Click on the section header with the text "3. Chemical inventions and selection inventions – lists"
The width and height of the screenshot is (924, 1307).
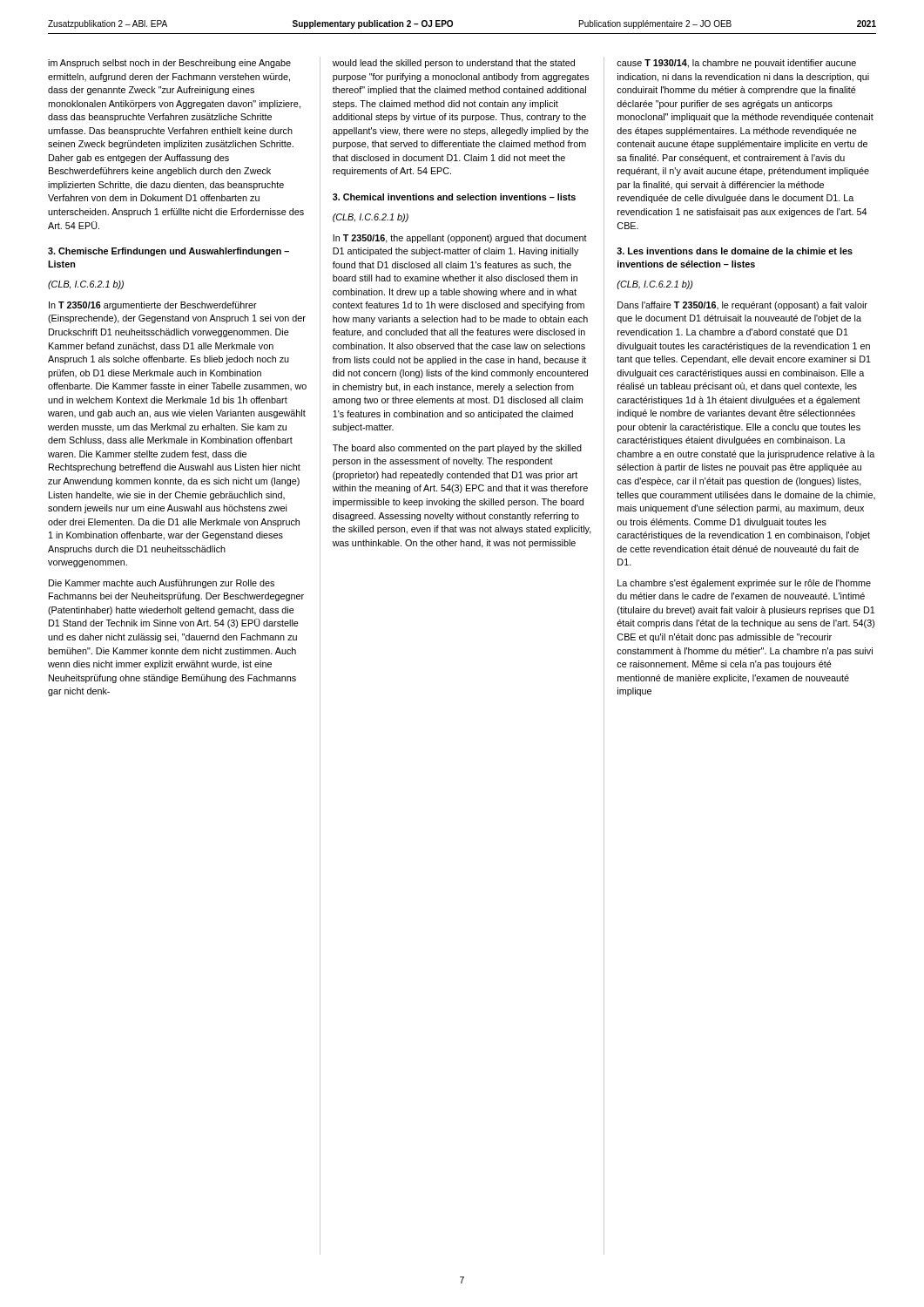pyautogui.click(x=454, y=197)
